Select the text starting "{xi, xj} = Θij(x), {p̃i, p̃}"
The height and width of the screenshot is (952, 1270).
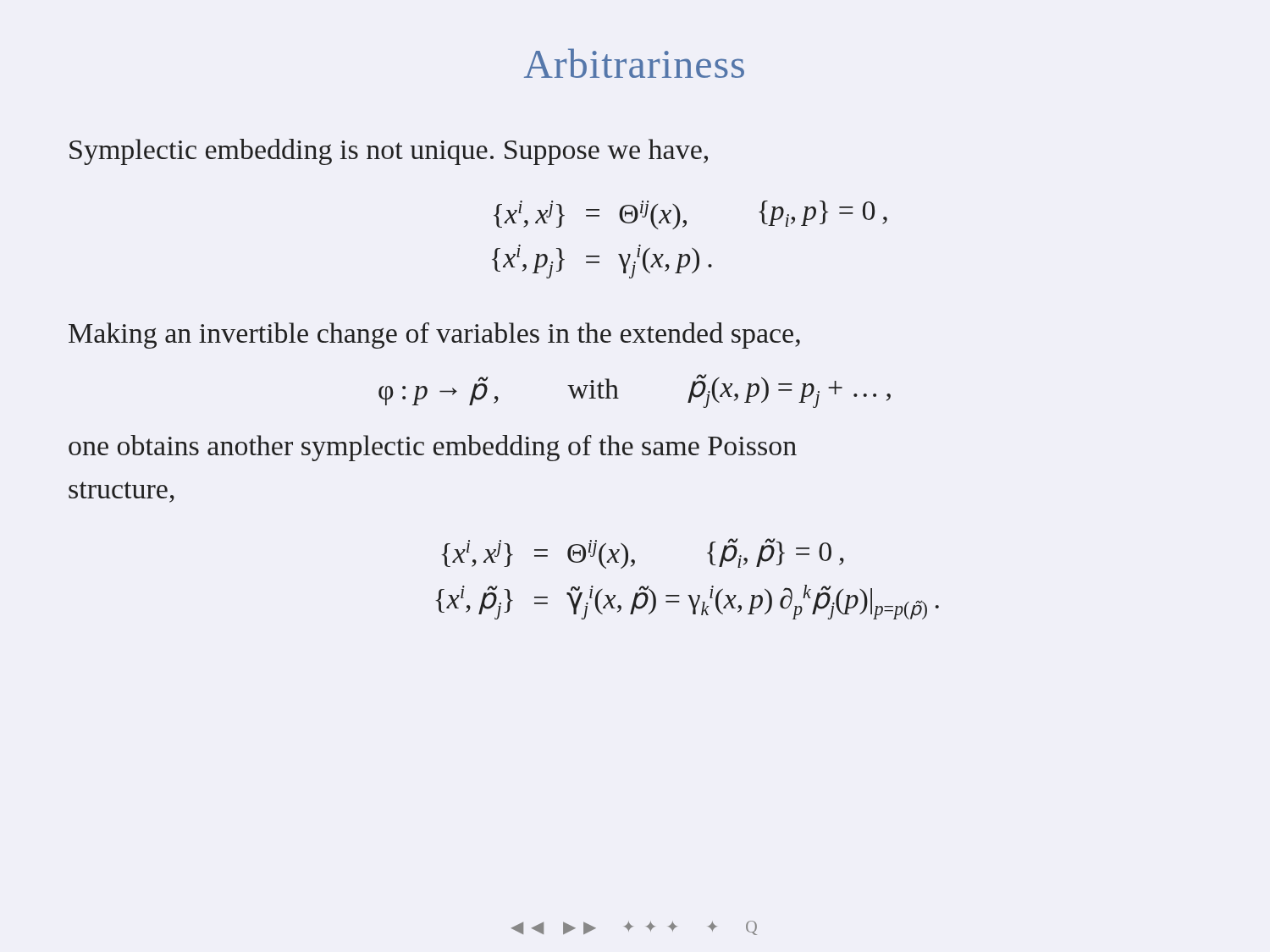tap(635, 581)
